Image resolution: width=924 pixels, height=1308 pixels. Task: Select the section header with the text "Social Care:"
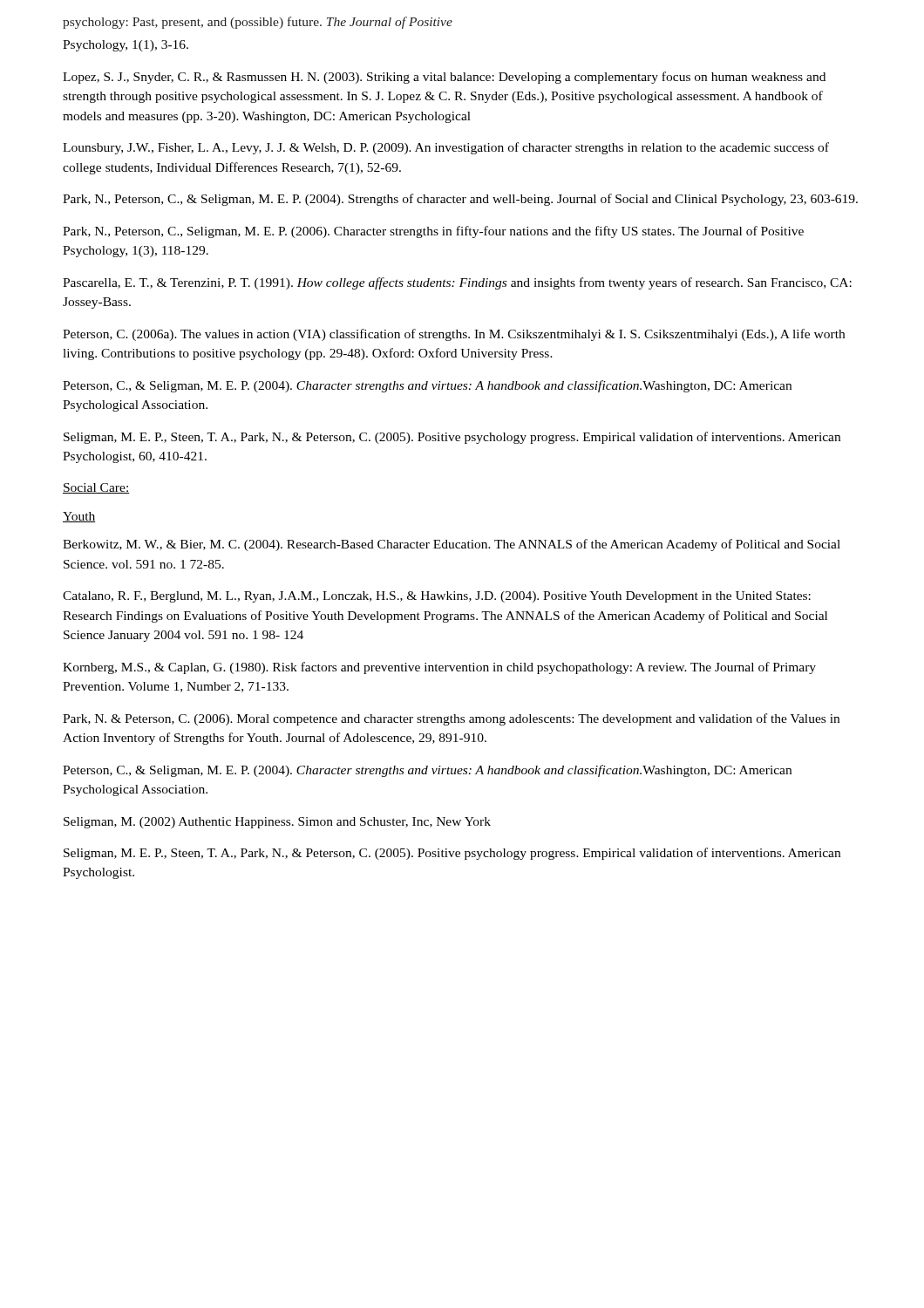pos(96,487)
